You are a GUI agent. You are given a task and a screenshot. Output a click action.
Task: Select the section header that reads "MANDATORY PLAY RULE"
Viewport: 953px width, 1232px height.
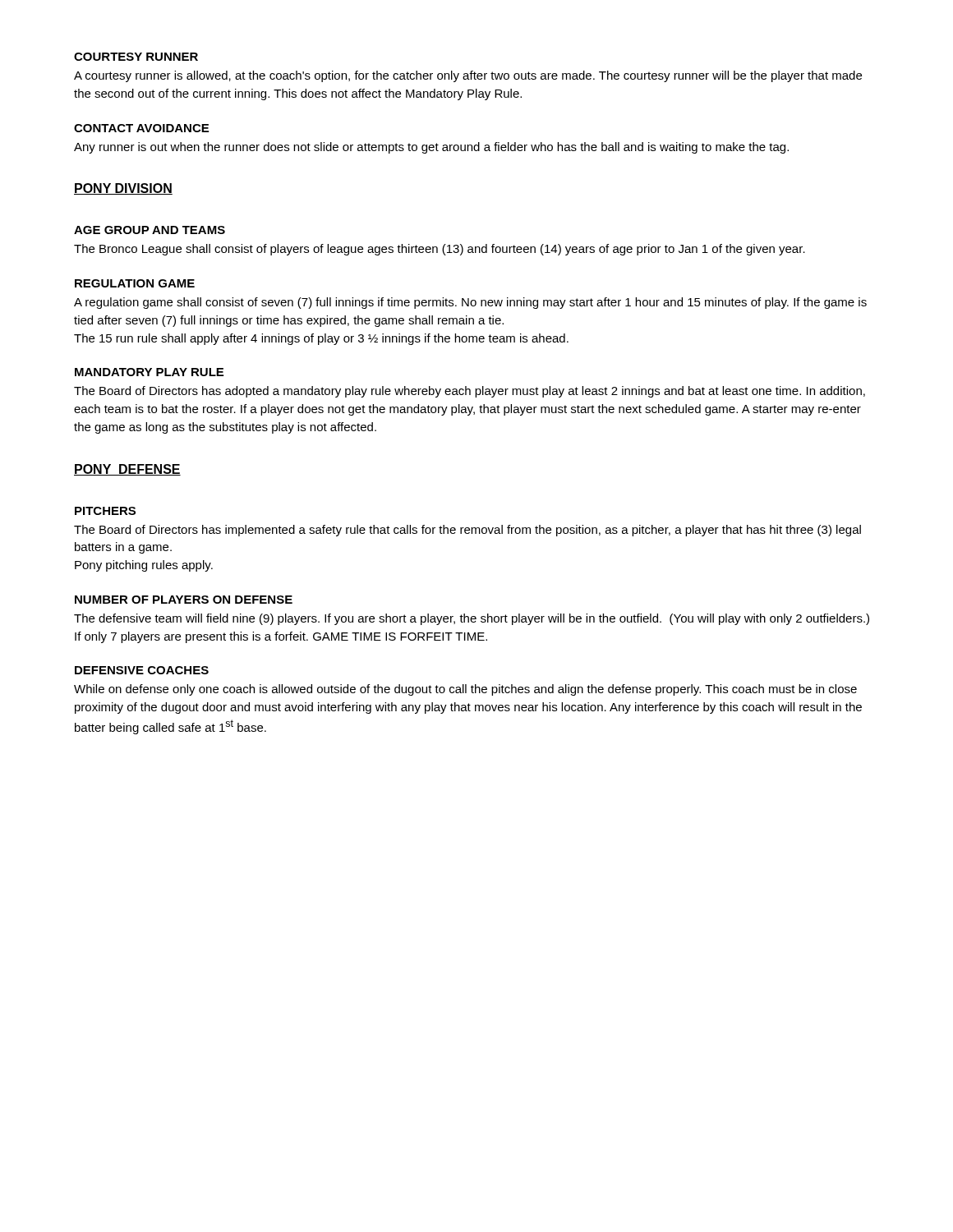pyautogui.click(x=149, y=372)
